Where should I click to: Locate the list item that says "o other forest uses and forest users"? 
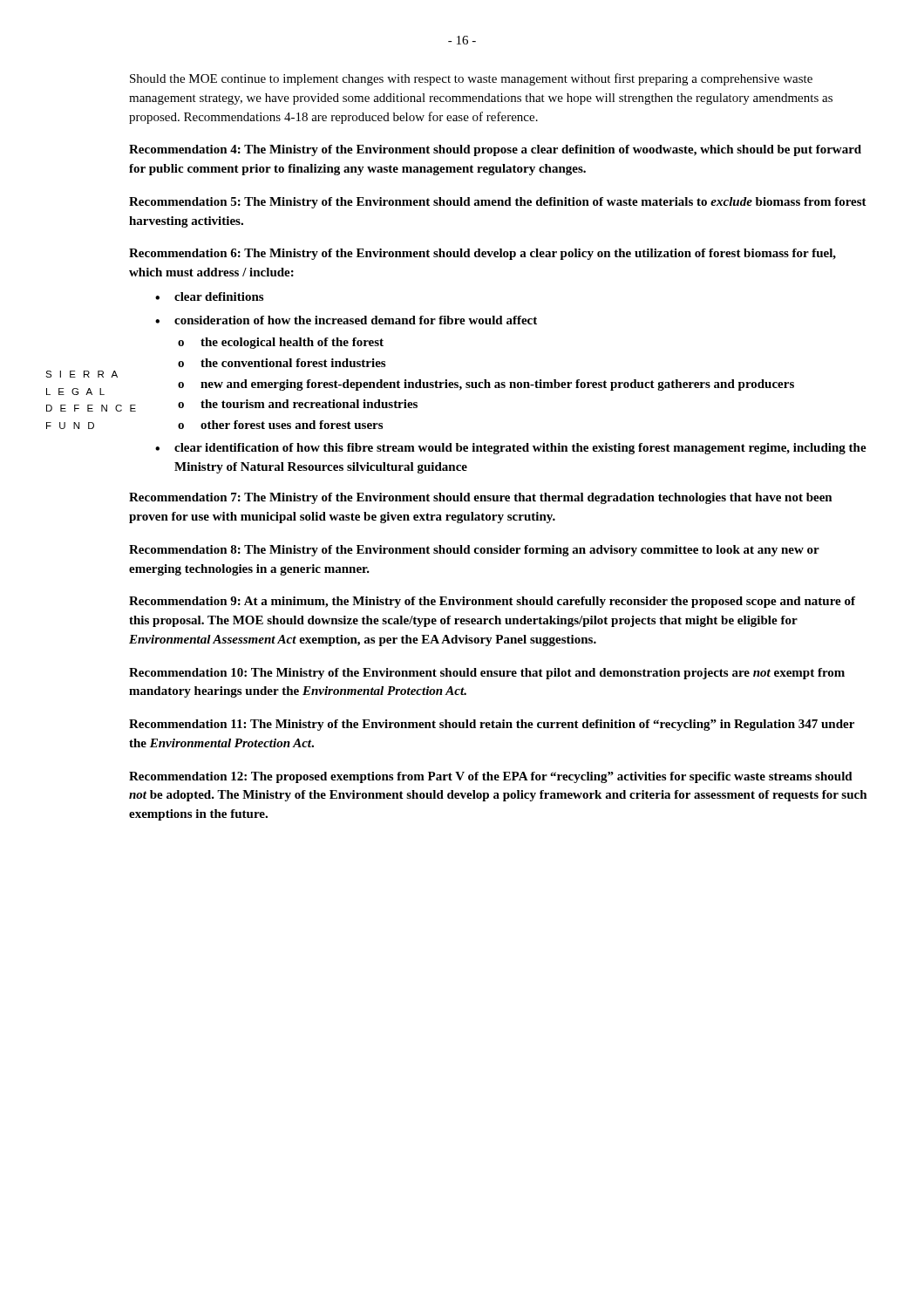pyautogui.click(x=281, y=426)
